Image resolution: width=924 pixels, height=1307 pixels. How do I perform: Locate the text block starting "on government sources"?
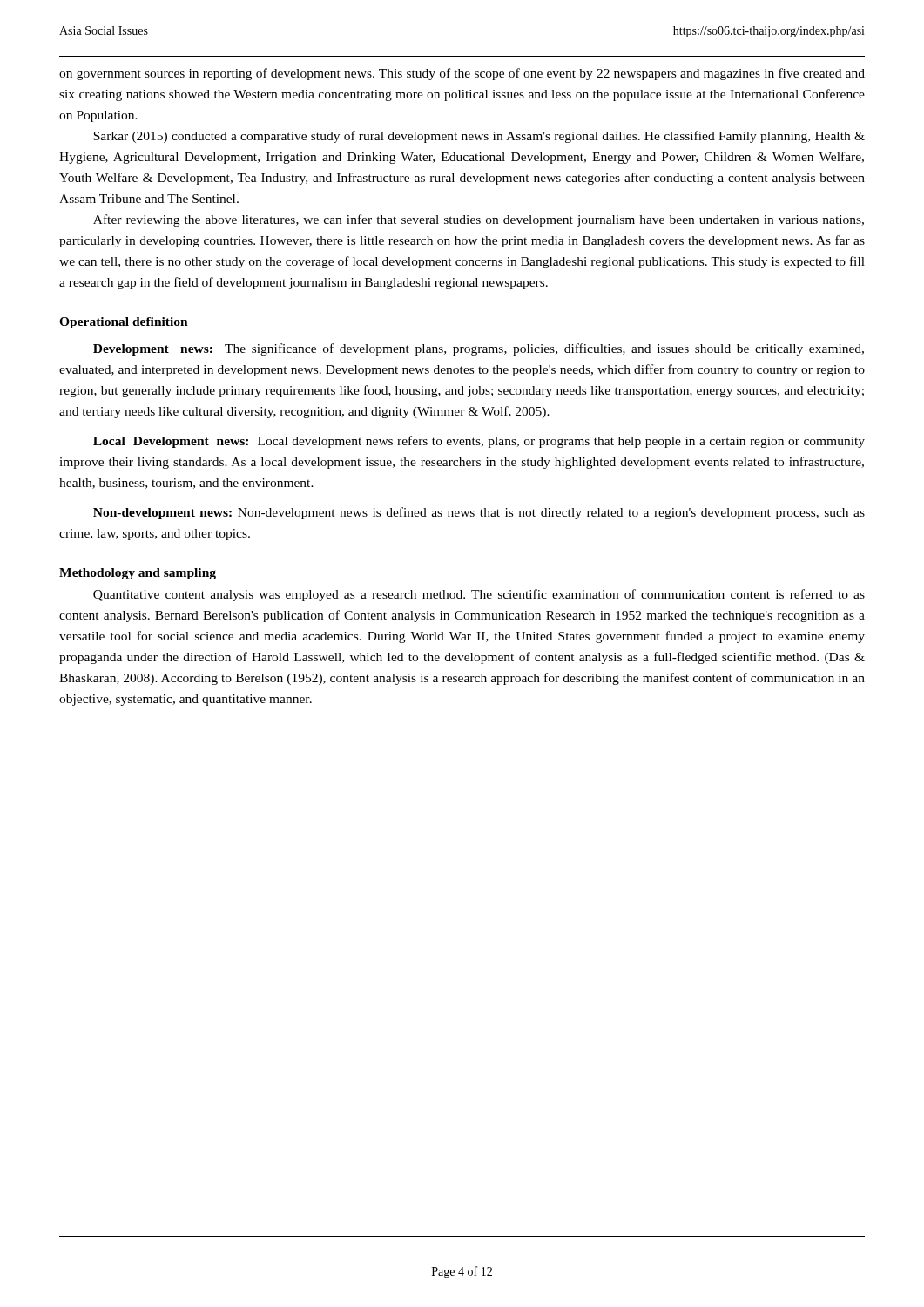click(462, 94)
